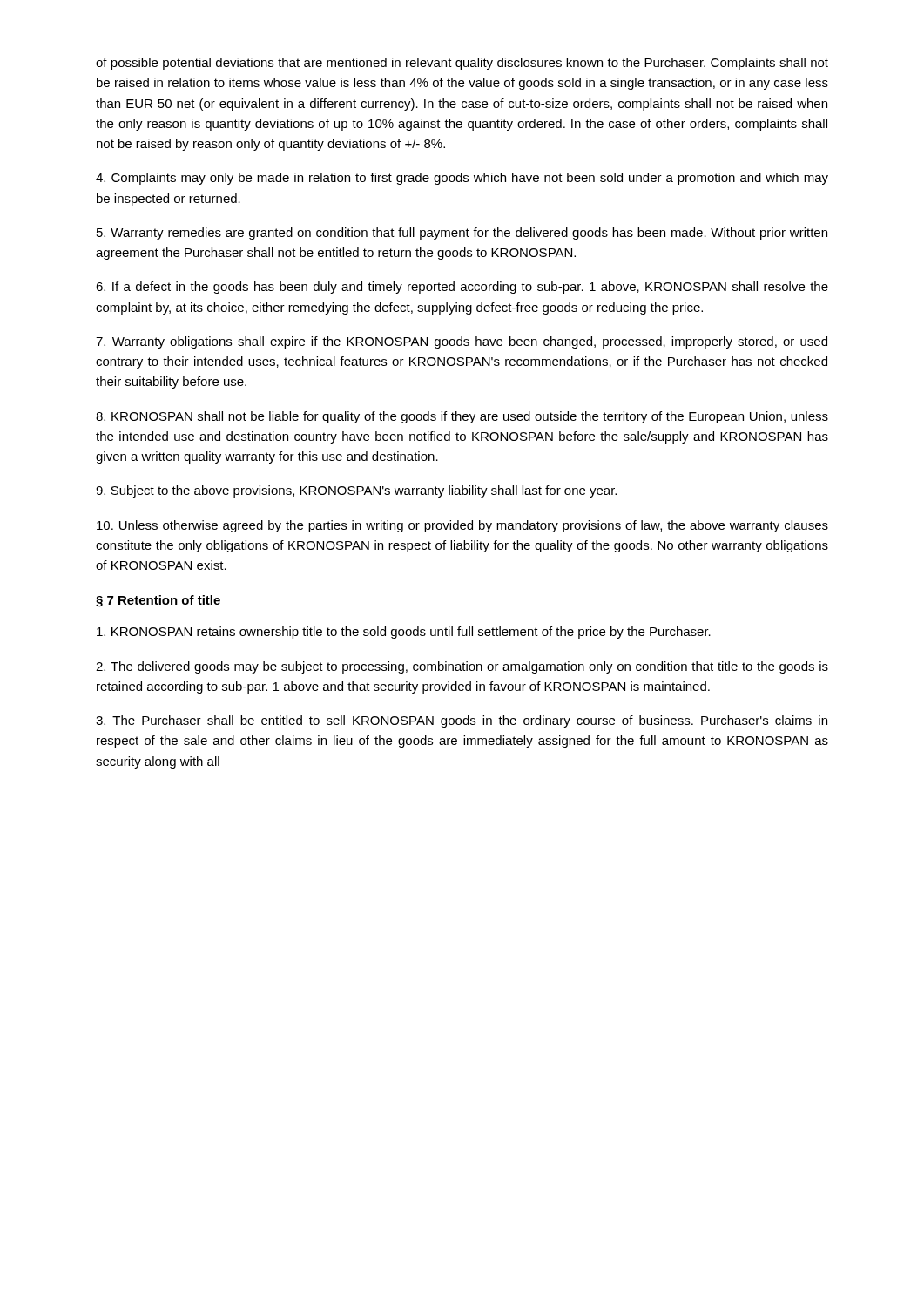Image resolution: width=924 pixels, height=1307 pixels.
Task: Locate the text block that reads "Warranty obligations shall expire if"
Action: (x=462, y=361)
